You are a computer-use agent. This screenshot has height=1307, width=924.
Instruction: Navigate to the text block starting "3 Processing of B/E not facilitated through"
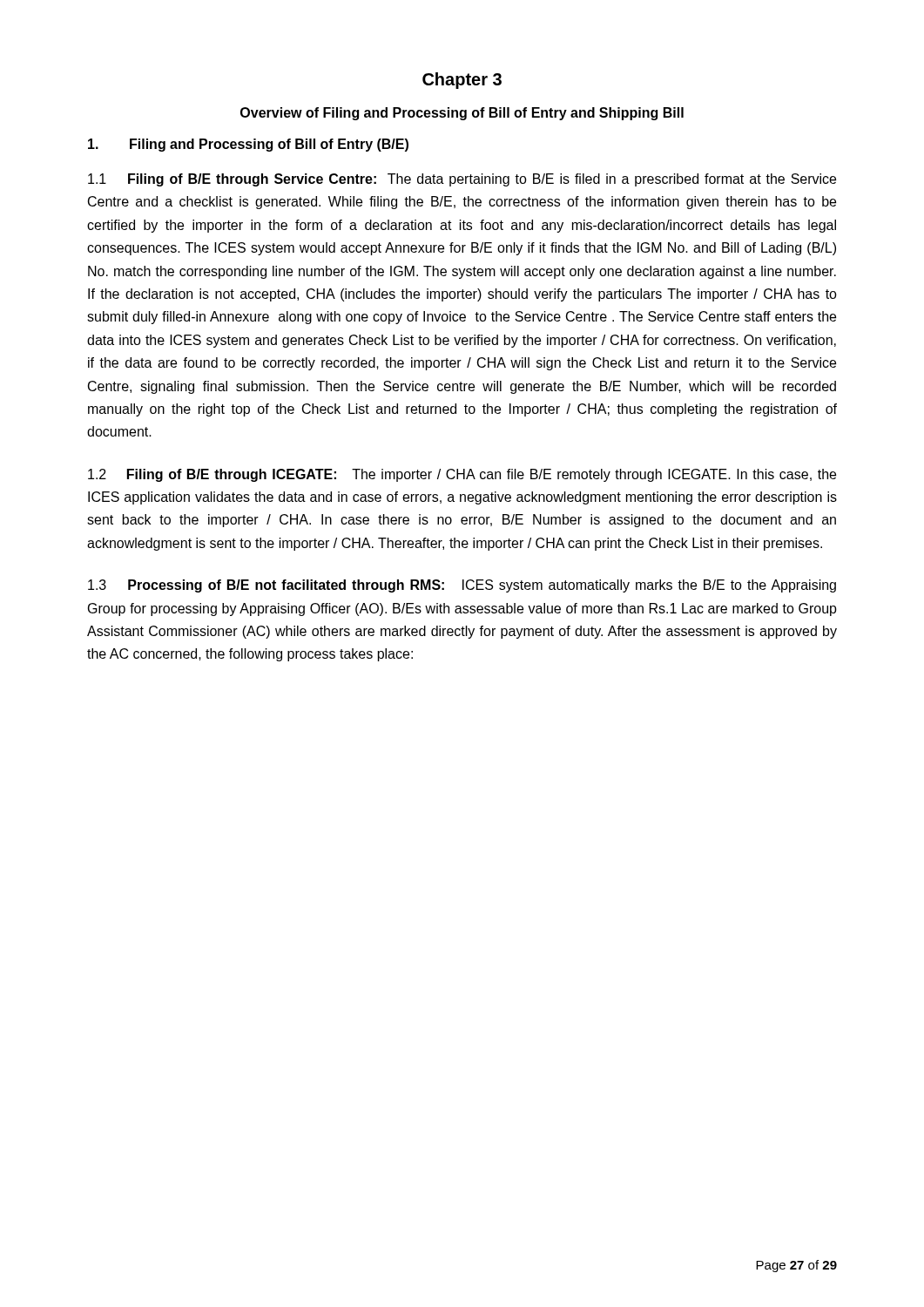pyautogui.click(x=462, y=620)
